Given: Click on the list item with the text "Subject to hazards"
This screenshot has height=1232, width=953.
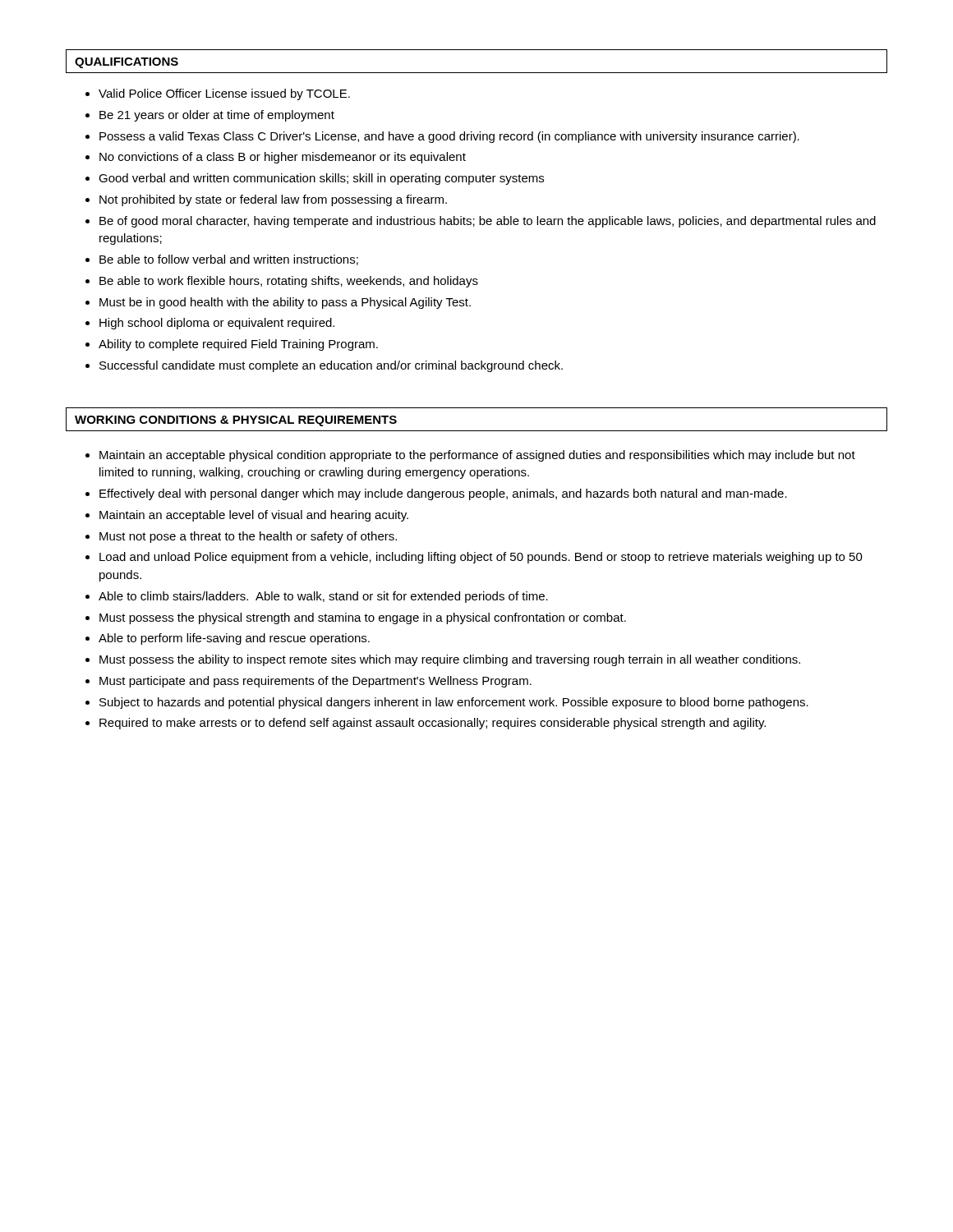Looking at the screenshot, I should (x=493, y=702).
